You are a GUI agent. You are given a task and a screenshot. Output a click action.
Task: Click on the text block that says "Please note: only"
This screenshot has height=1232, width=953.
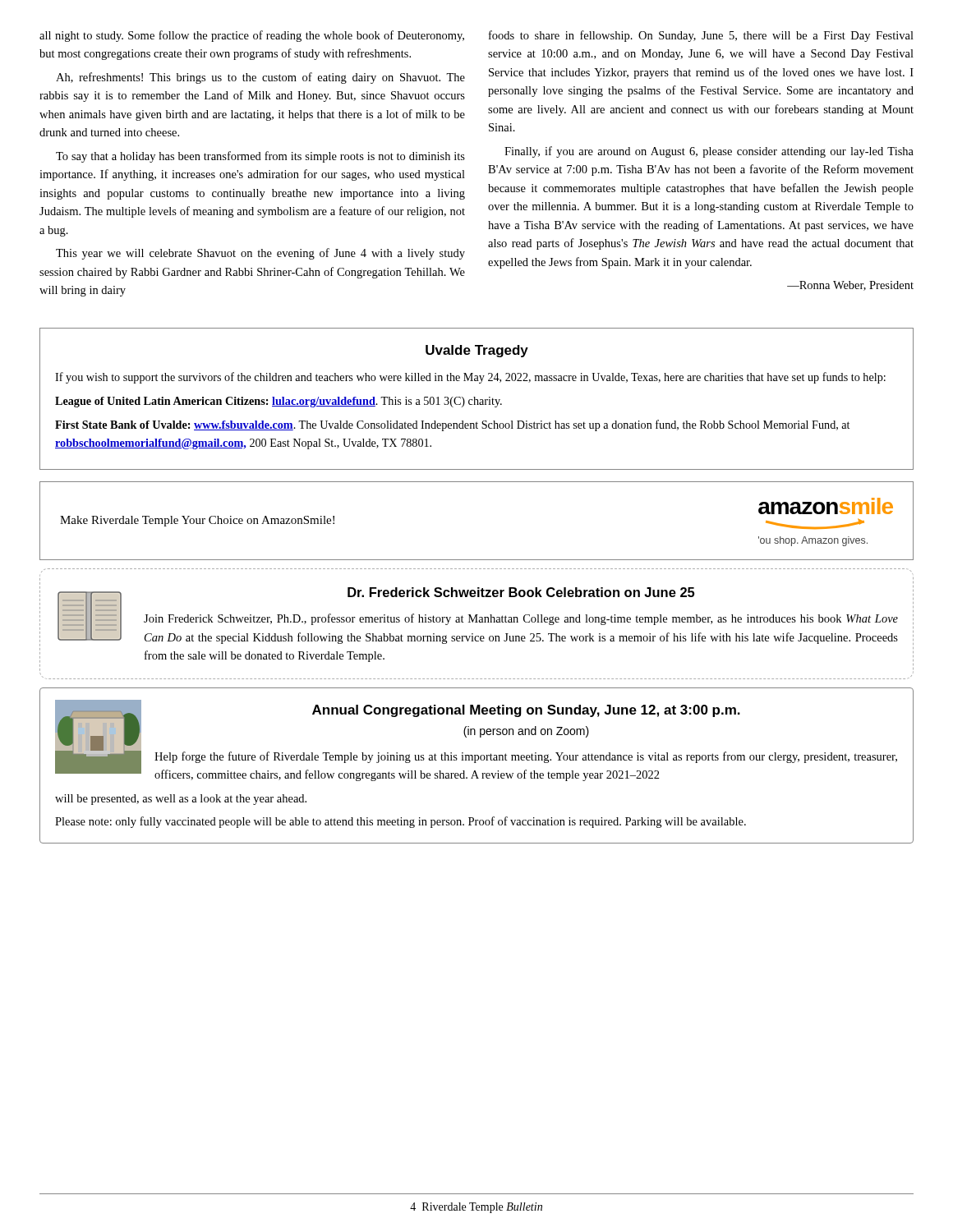[401, 822]
